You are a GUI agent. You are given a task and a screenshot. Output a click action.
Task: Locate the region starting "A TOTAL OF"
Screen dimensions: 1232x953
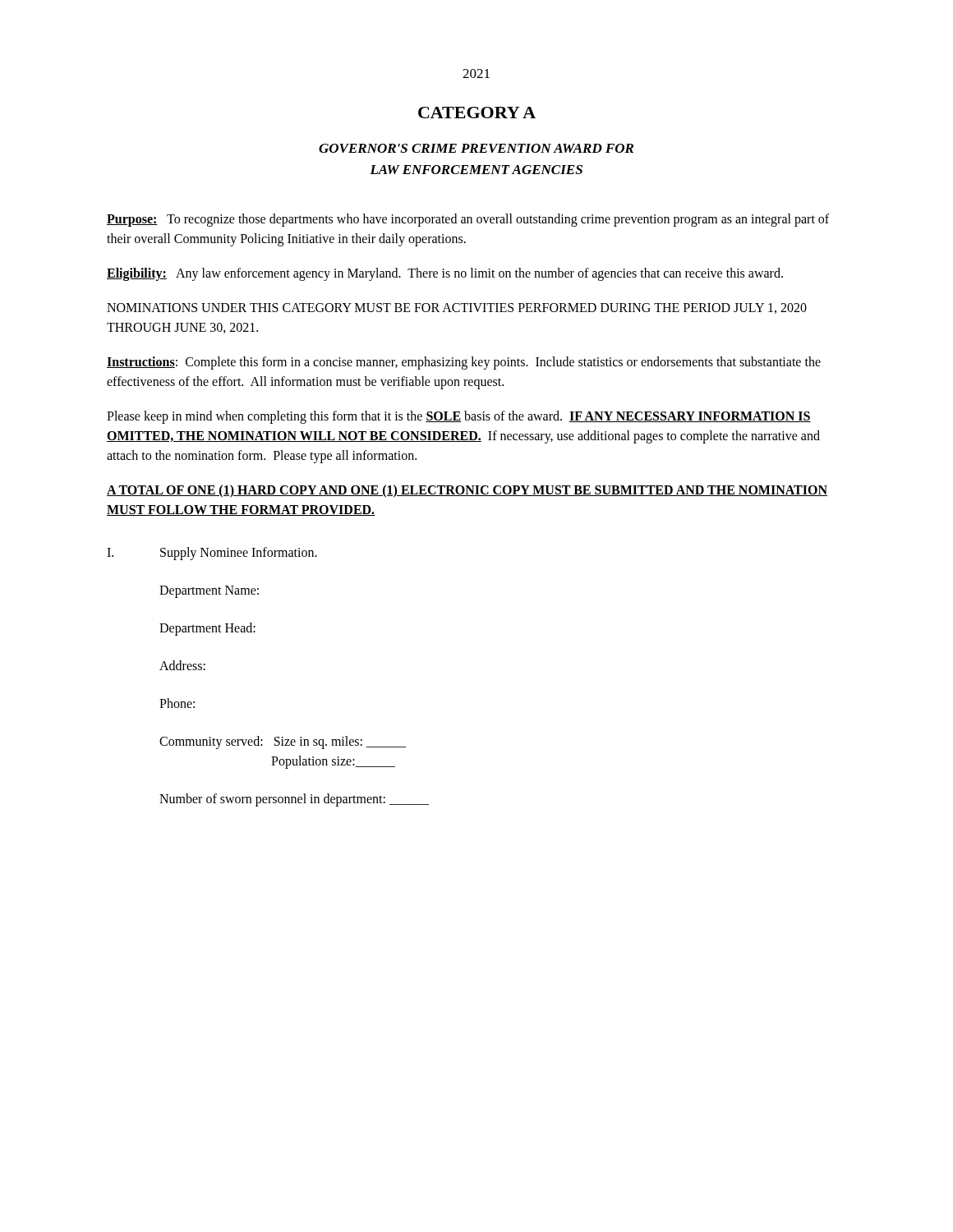point(467,500)
